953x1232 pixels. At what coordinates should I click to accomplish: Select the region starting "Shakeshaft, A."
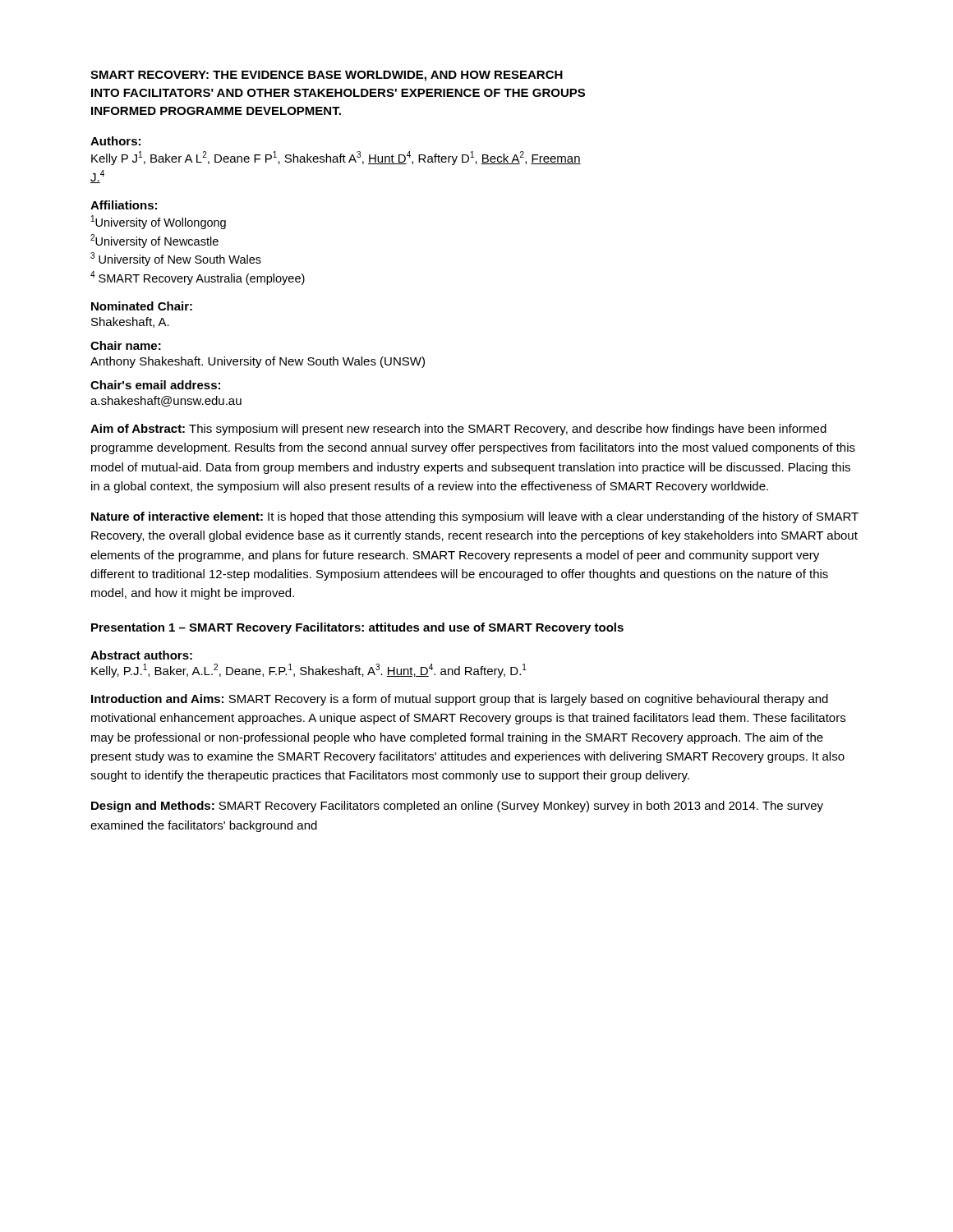click(130, 322)
